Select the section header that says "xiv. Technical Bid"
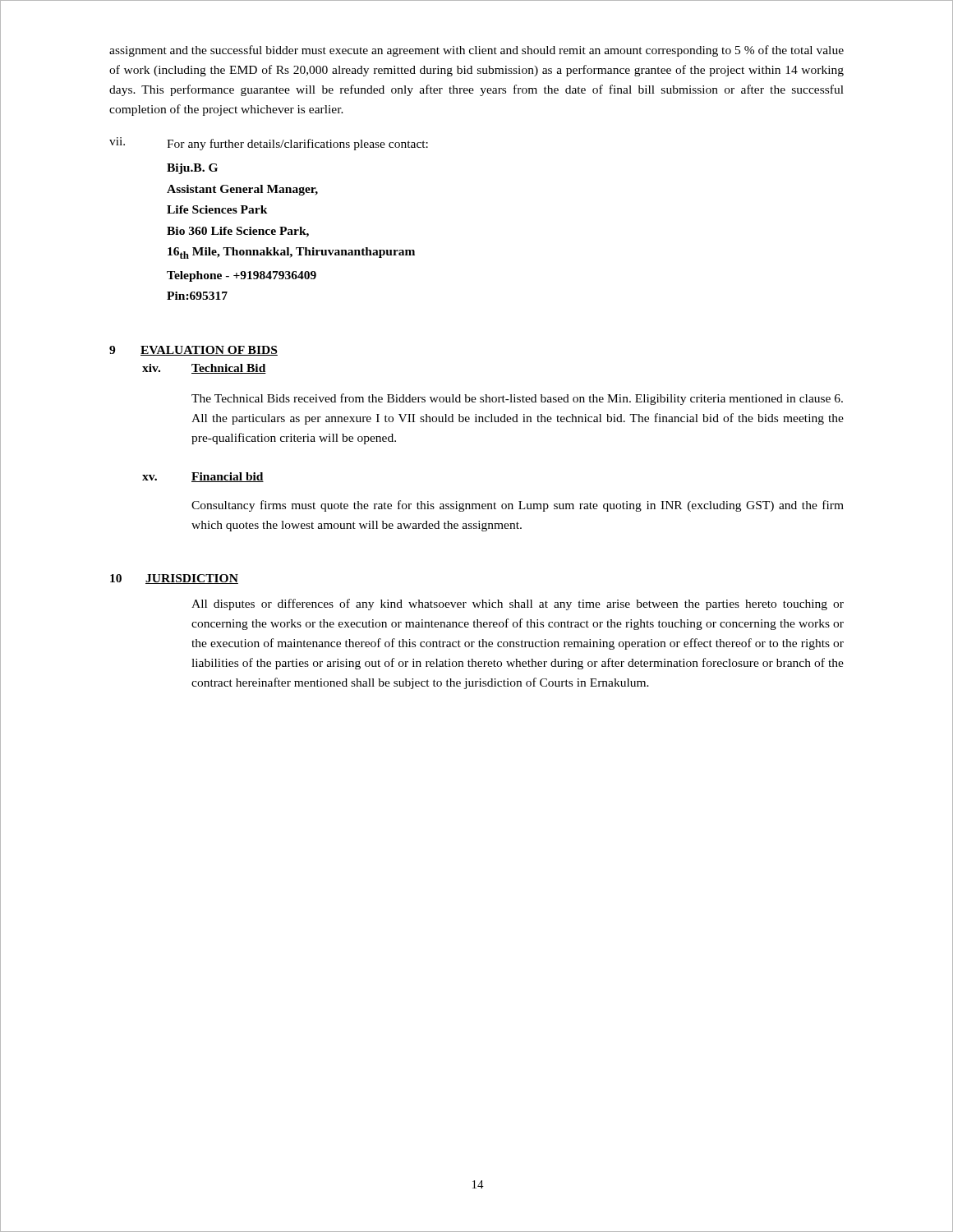This screenshot has width=953, height=1232. [204, 368]
